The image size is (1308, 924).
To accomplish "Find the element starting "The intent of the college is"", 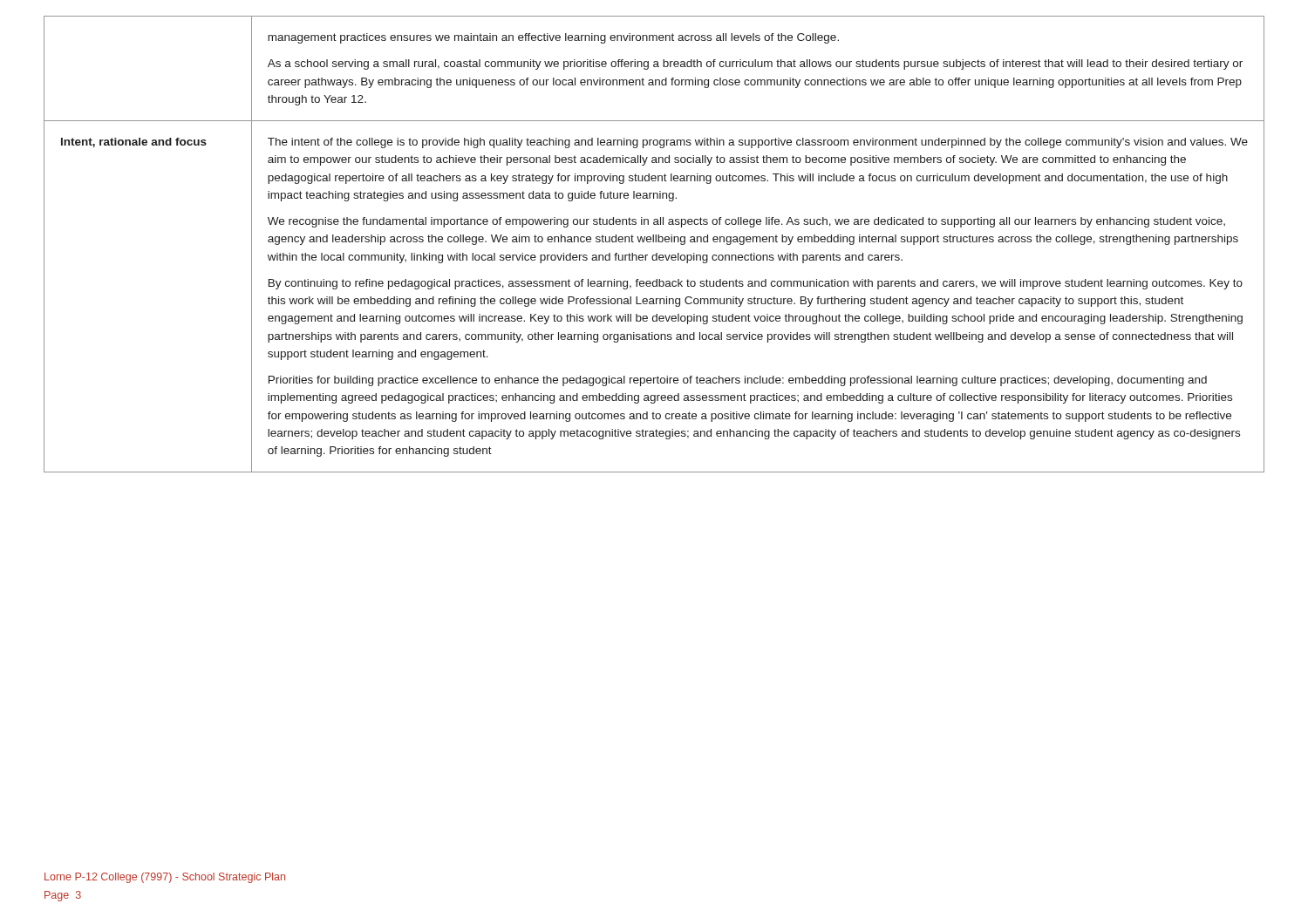I will click(x=758, y=296).
